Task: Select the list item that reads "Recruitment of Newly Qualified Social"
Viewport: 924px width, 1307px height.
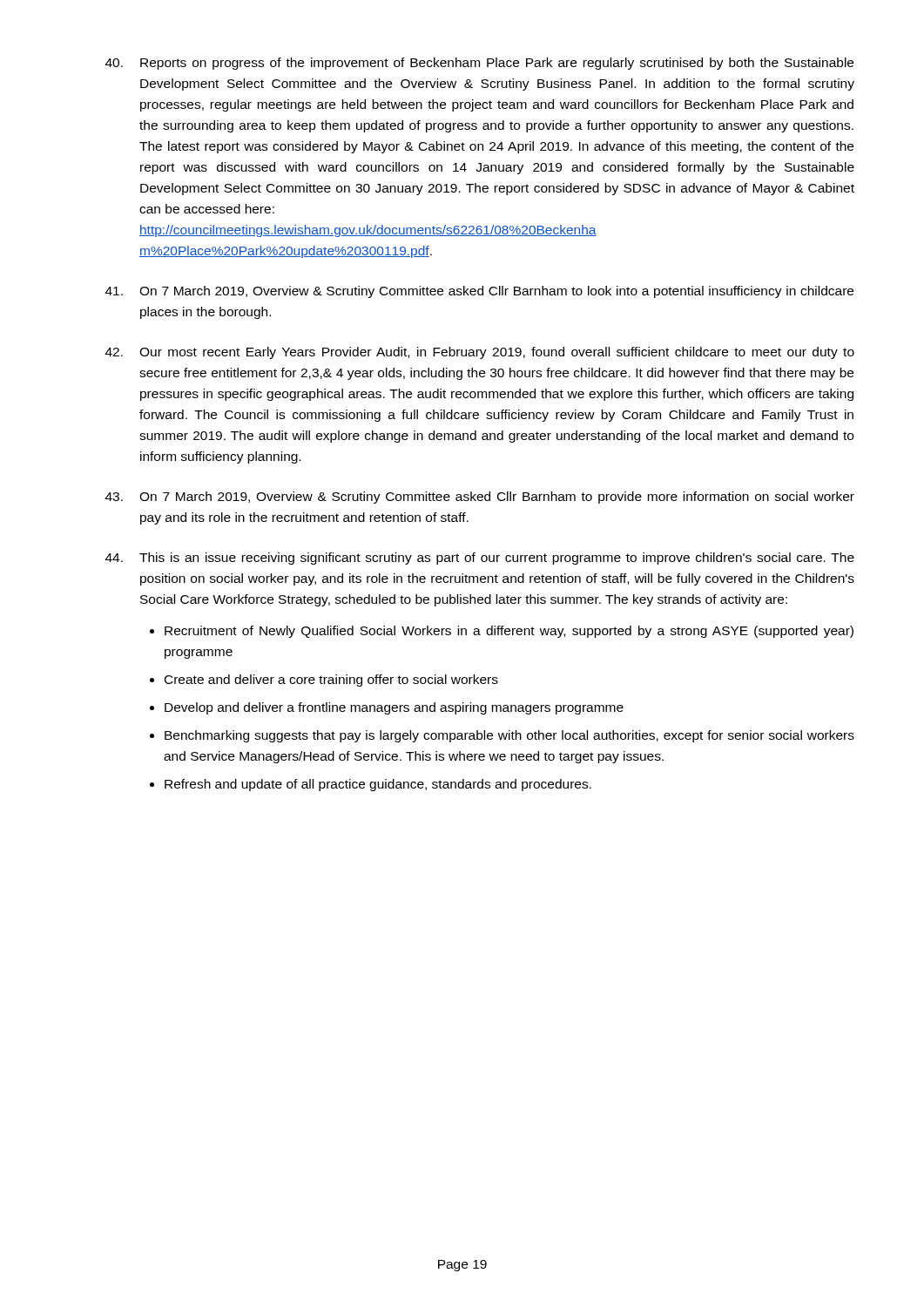Action: pyautogui.click(x=509, y=641)
